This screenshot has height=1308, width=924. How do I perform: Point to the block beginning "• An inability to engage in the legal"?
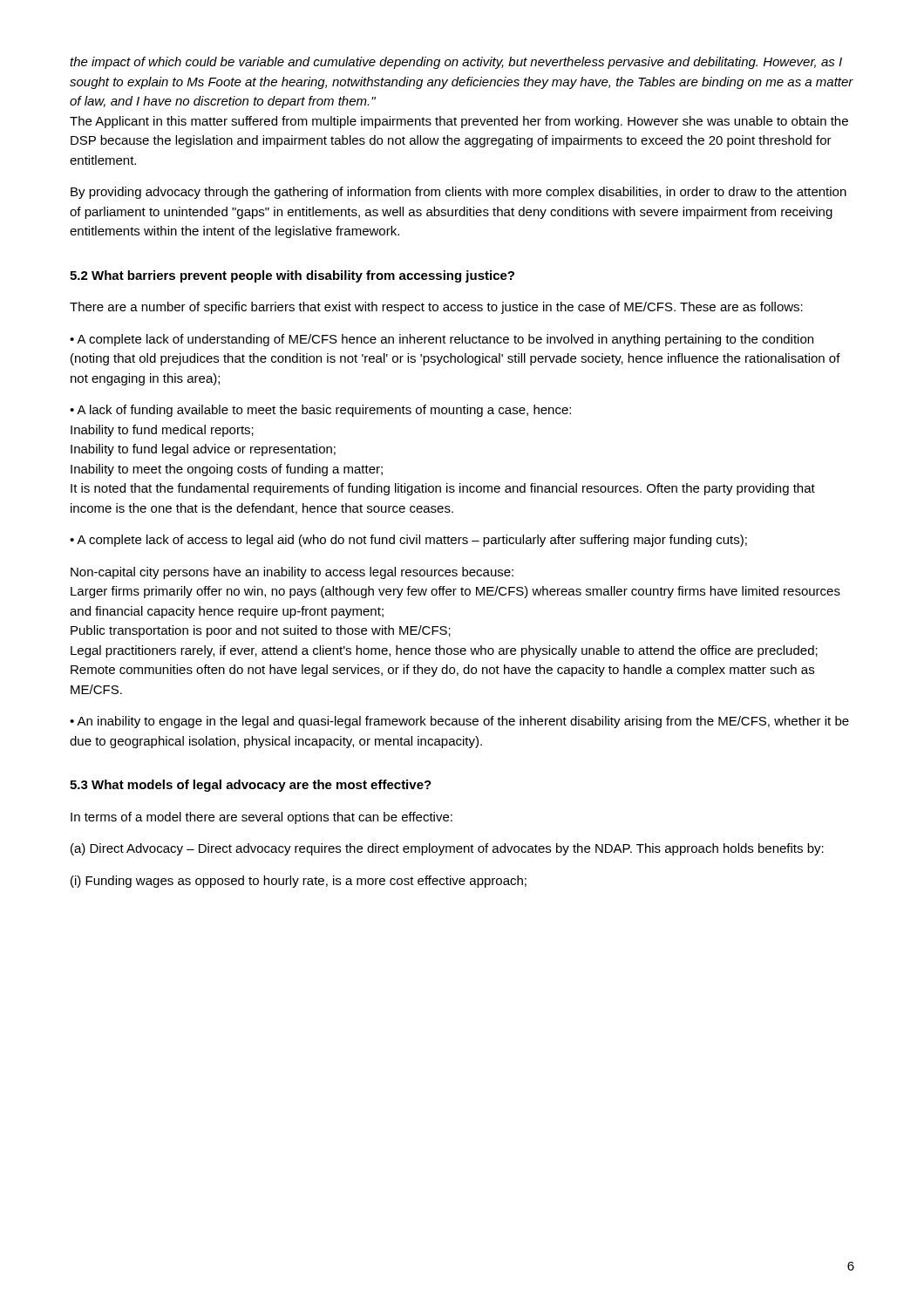click(x=459, y=731)
